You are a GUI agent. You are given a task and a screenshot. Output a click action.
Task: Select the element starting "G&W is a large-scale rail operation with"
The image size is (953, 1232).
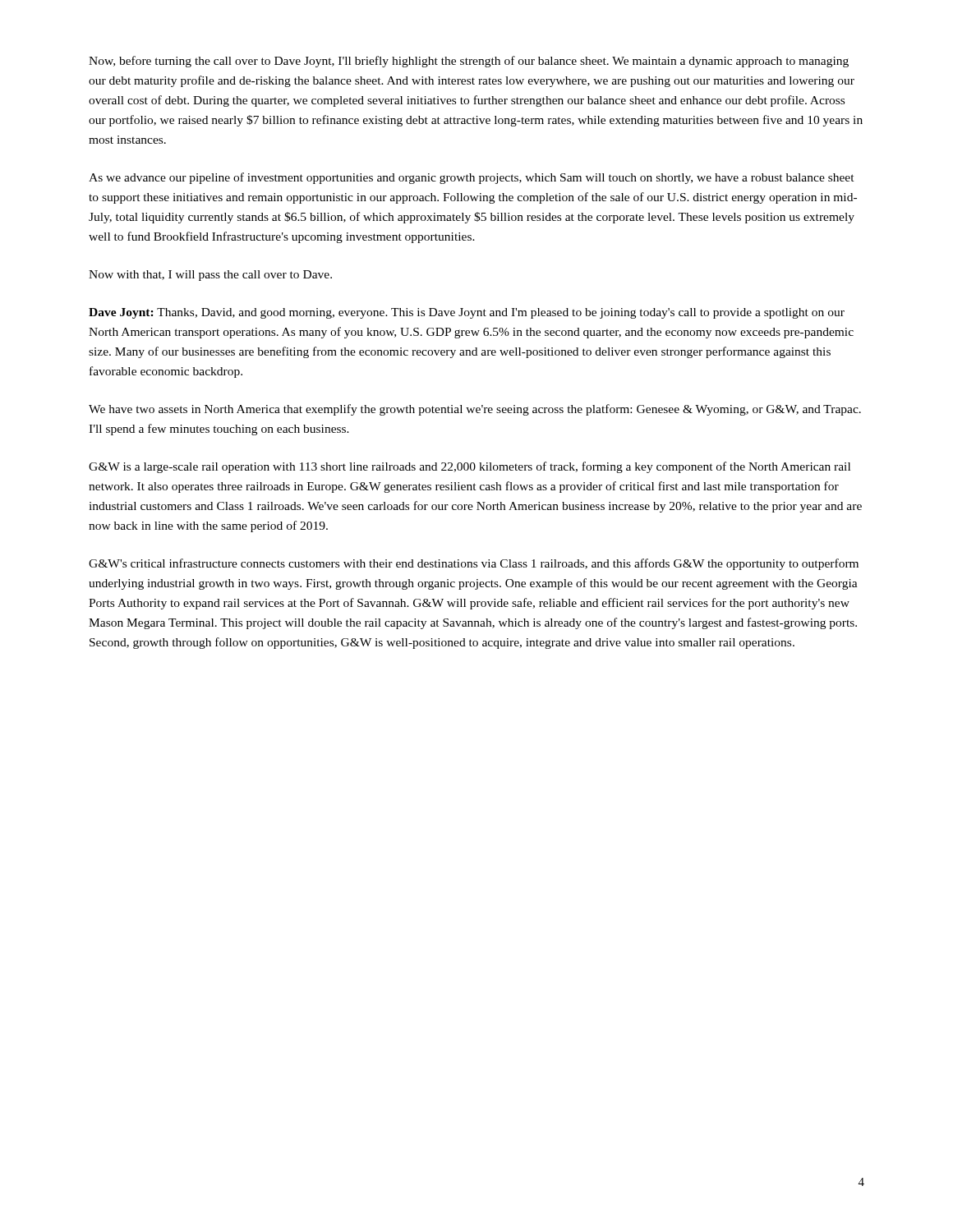point(475,496)
